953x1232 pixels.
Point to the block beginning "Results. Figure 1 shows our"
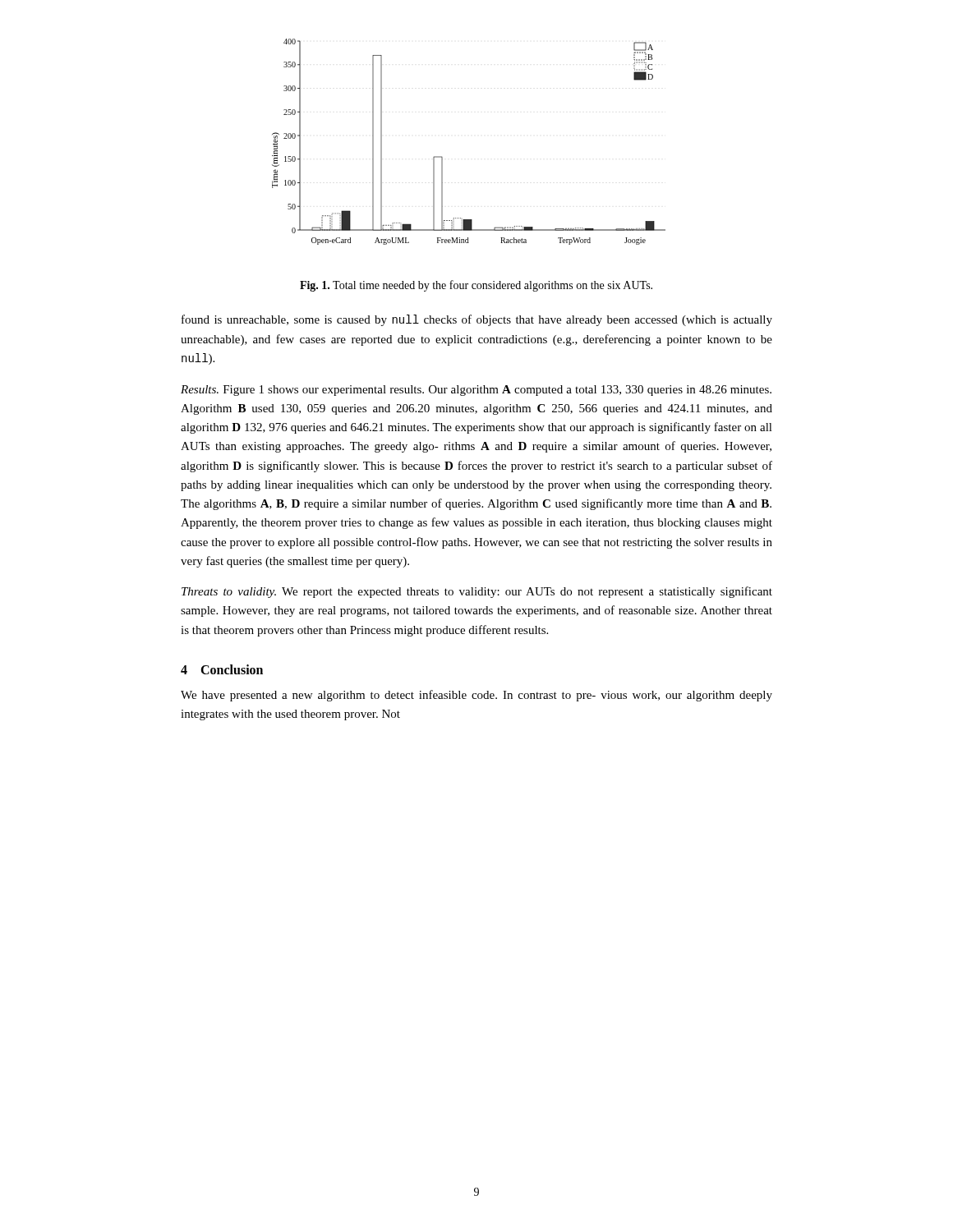point(476,475)
